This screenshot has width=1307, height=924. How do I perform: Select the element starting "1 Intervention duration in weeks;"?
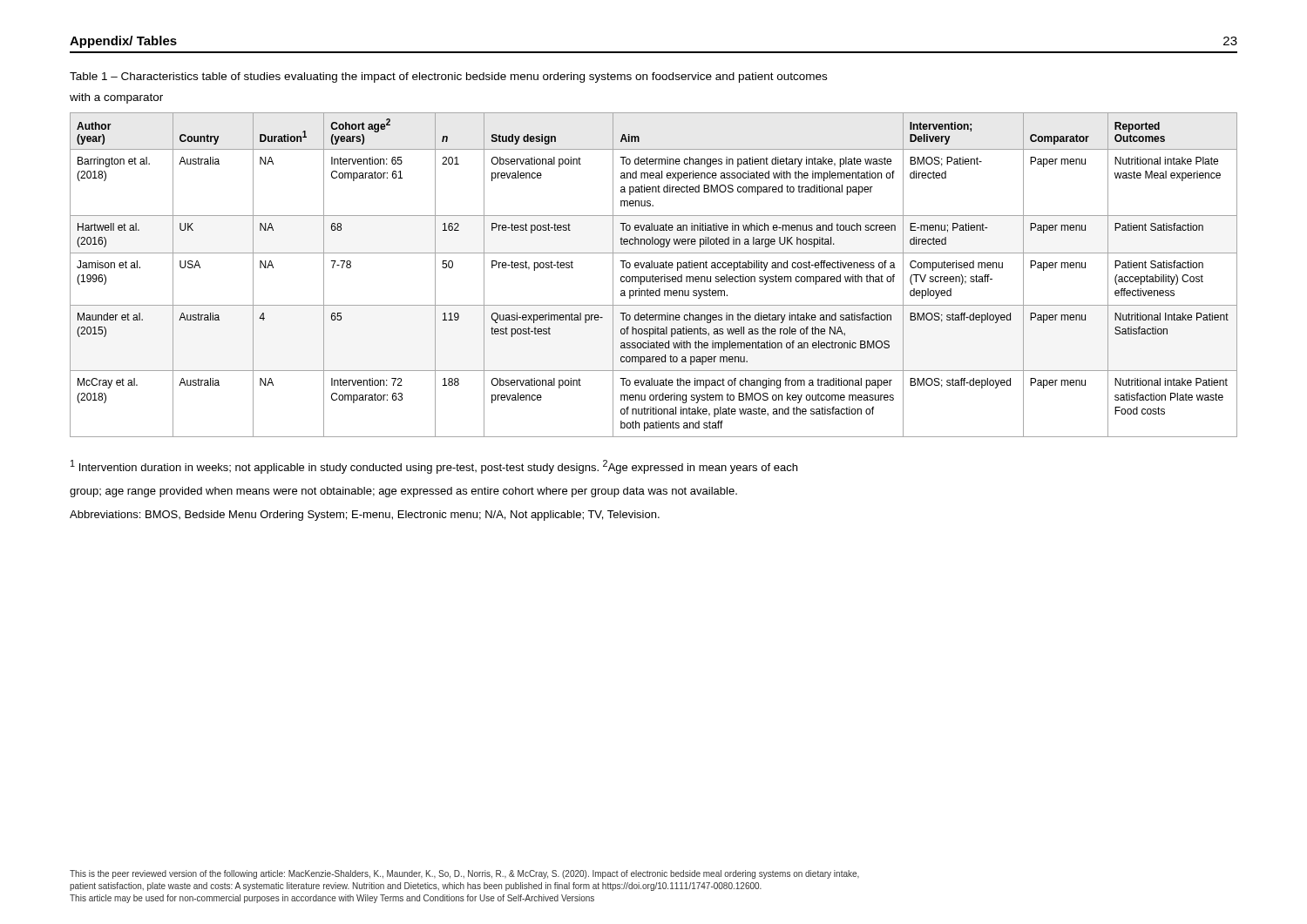pyautogui.click(x=654, y=490)
